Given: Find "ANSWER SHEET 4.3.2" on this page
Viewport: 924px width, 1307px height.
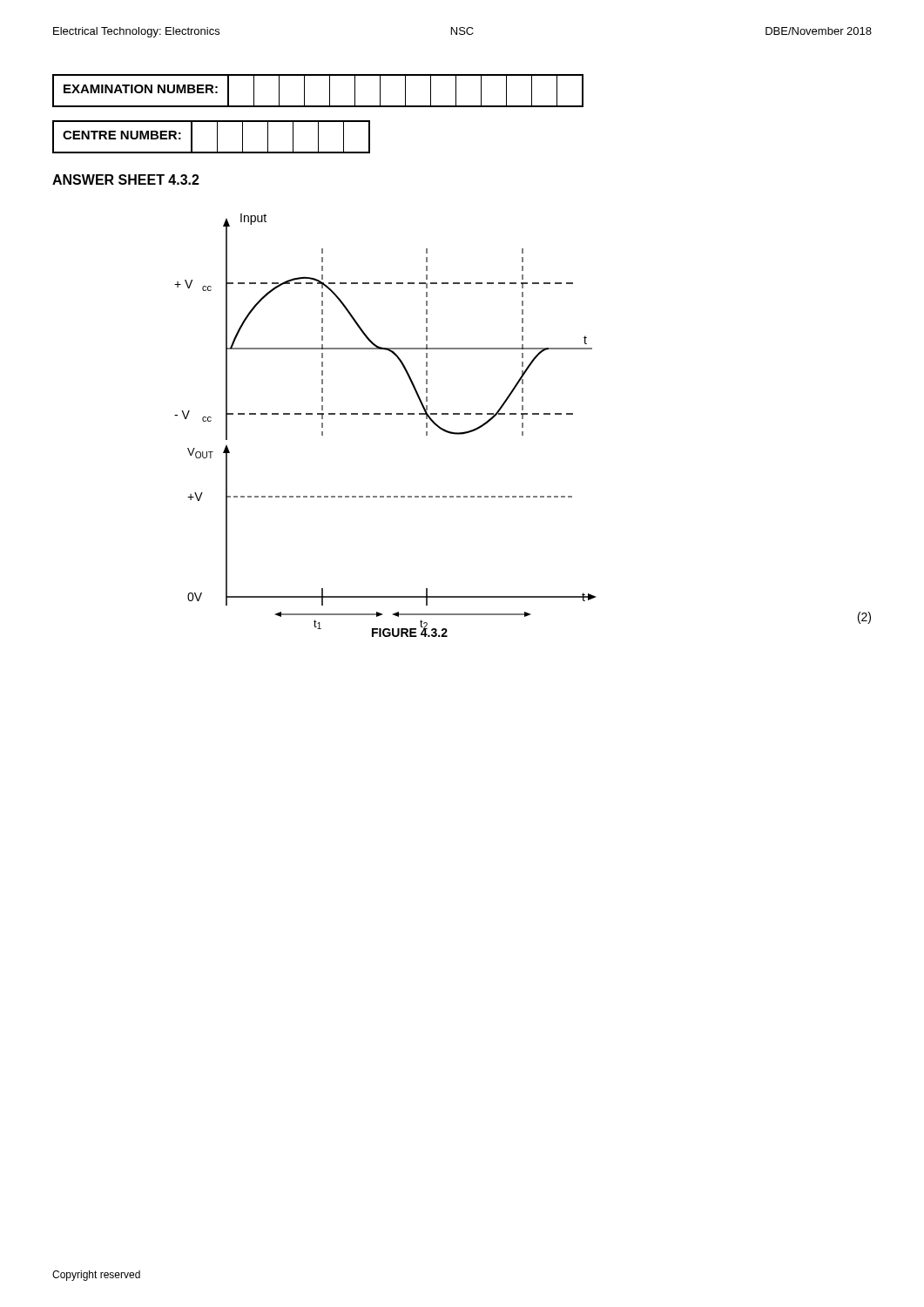Looking at the screenshot, I should pyautogui.click(x=126, y=180).
